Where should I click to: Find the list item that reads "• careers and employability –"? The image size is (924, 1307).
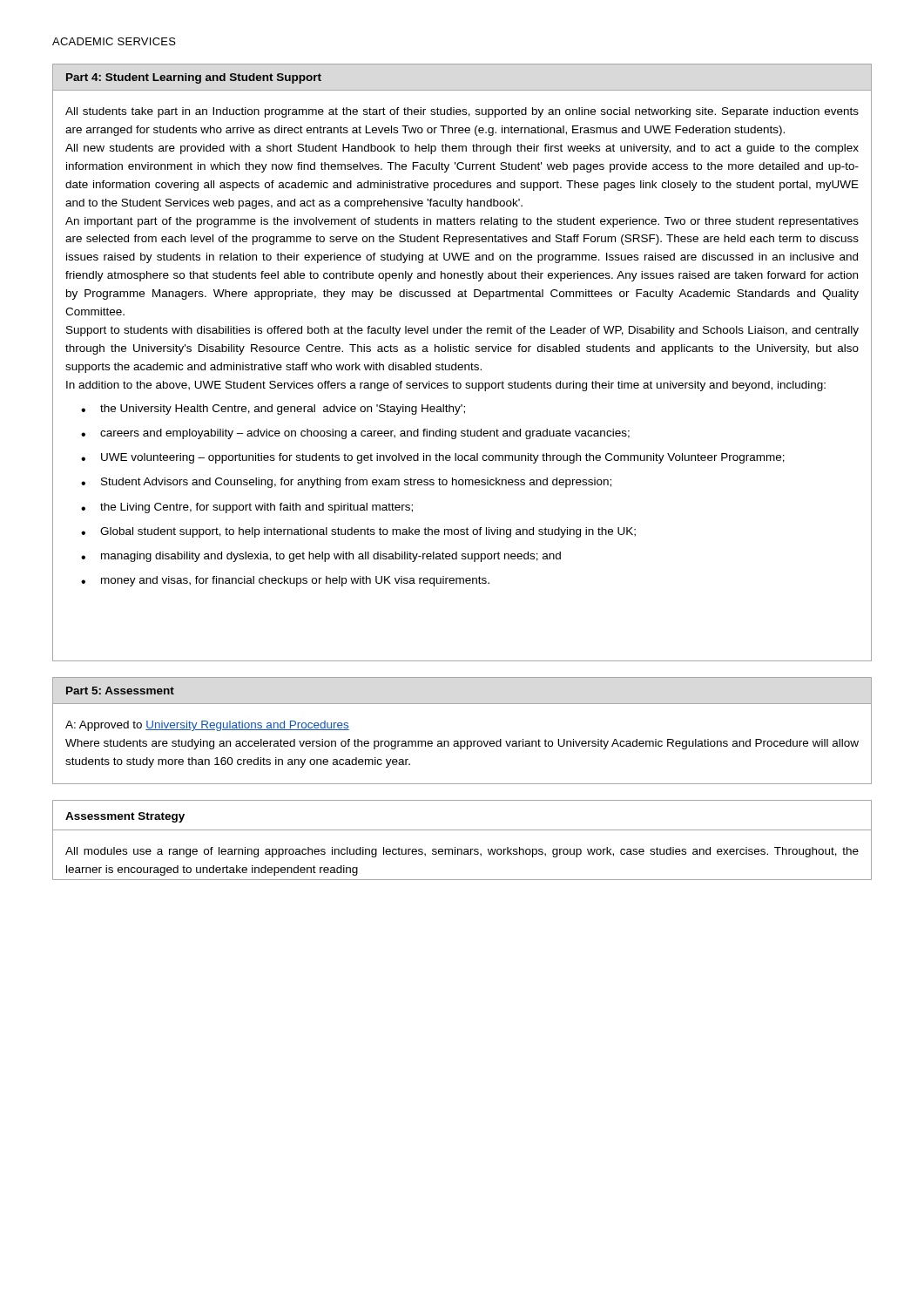pos(470,434)
